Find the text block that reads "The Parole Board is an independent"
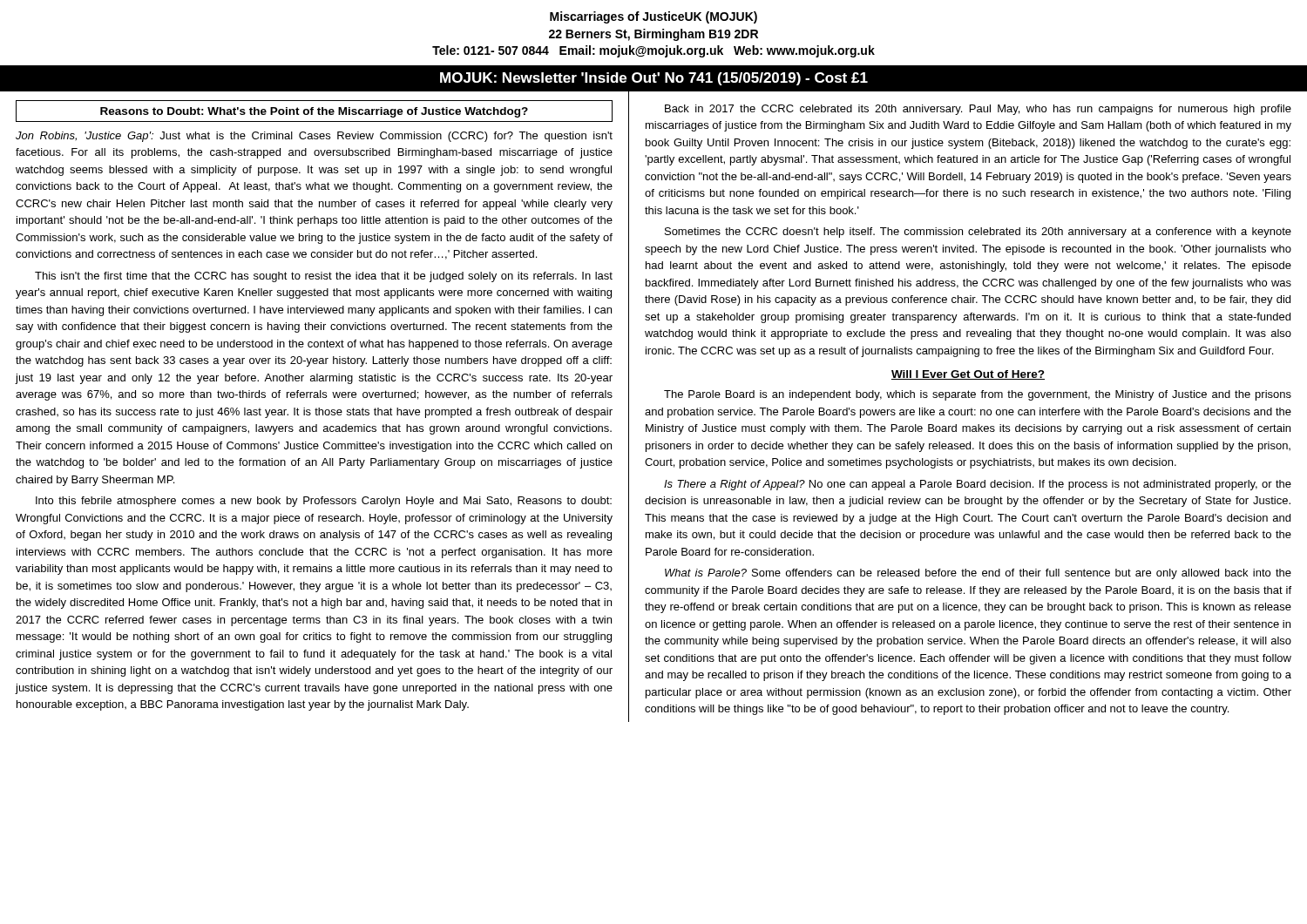The image size is (1307, 924). pyautogui.click(x=968, y=429)
